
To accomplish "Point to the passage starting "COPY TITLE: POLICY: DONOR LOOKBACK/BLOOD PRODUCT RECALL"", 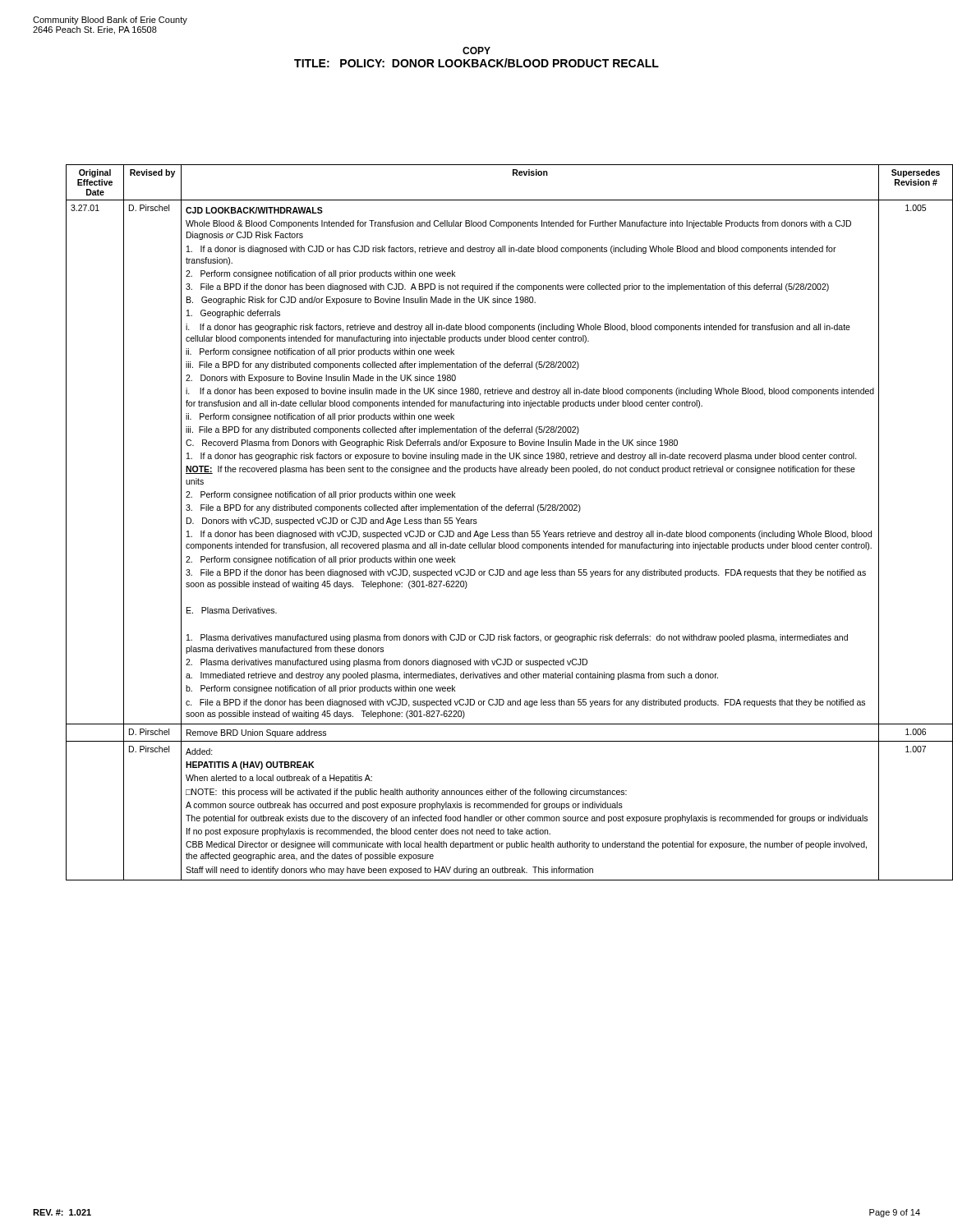I will click(x=476, y=58).
